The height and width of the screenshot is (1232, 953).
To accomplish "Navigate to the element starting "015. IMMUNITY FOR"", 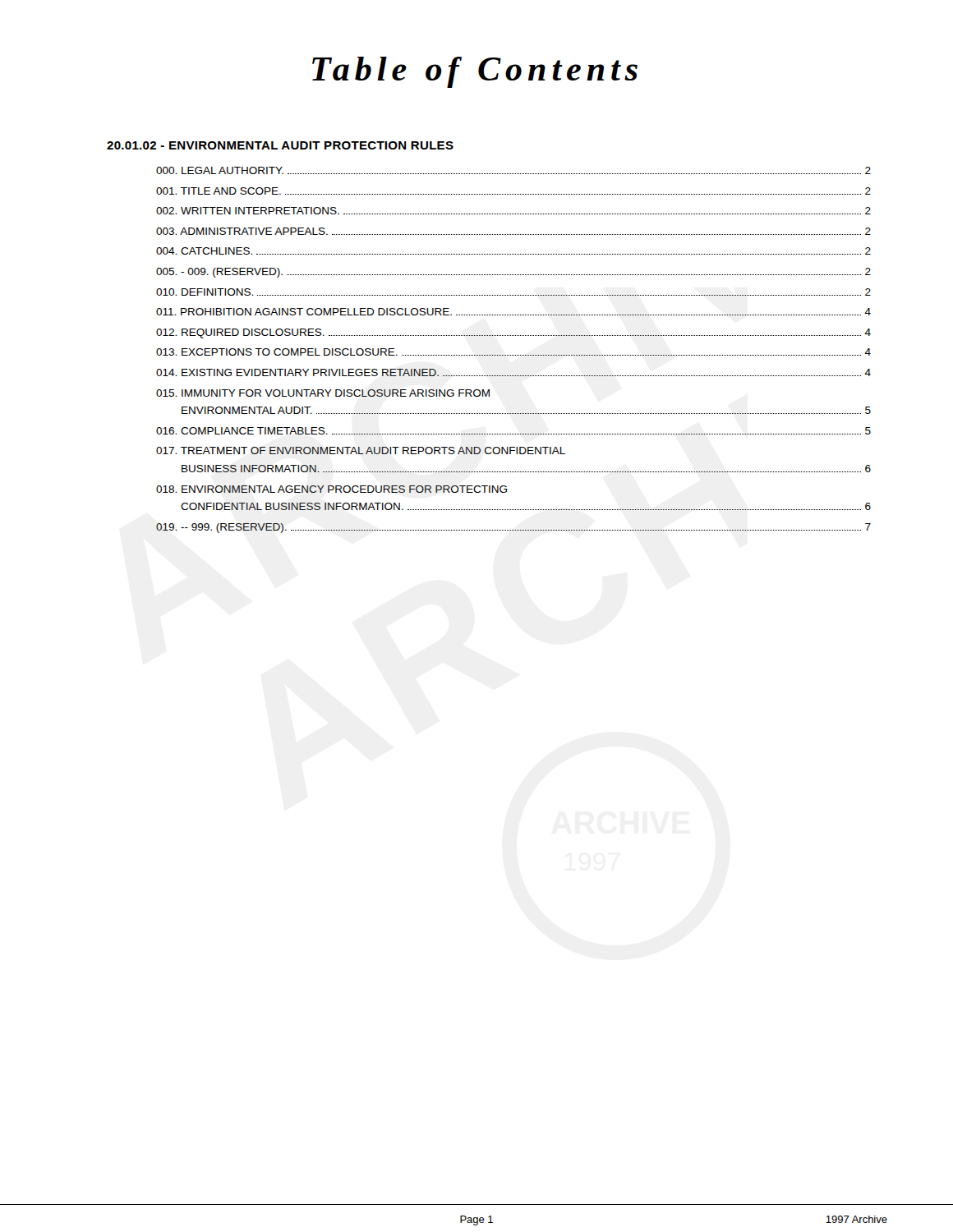I will (x=513, y=402).
